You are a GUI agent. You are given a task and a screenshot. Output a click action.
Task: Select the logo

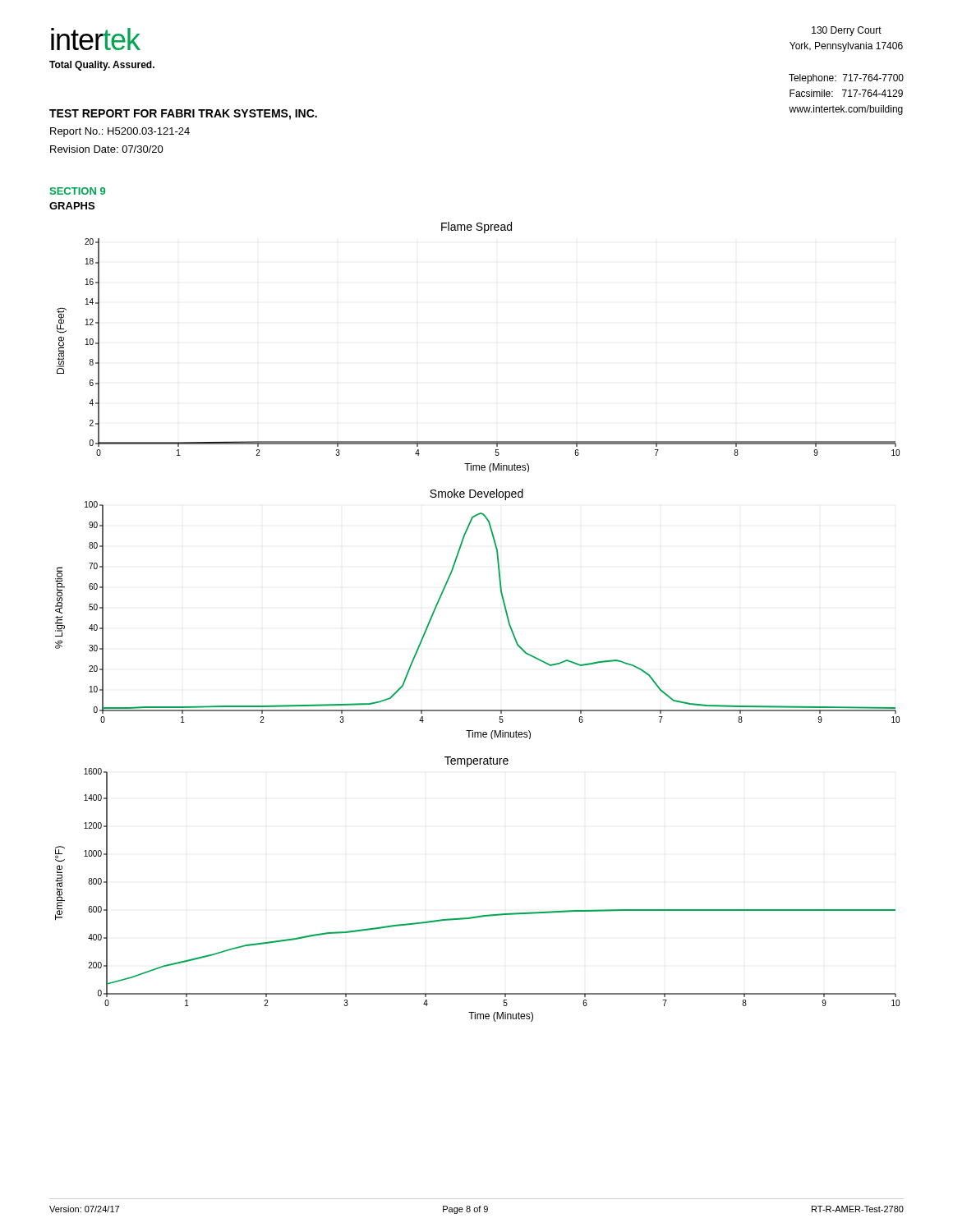[x=102, y=47]
